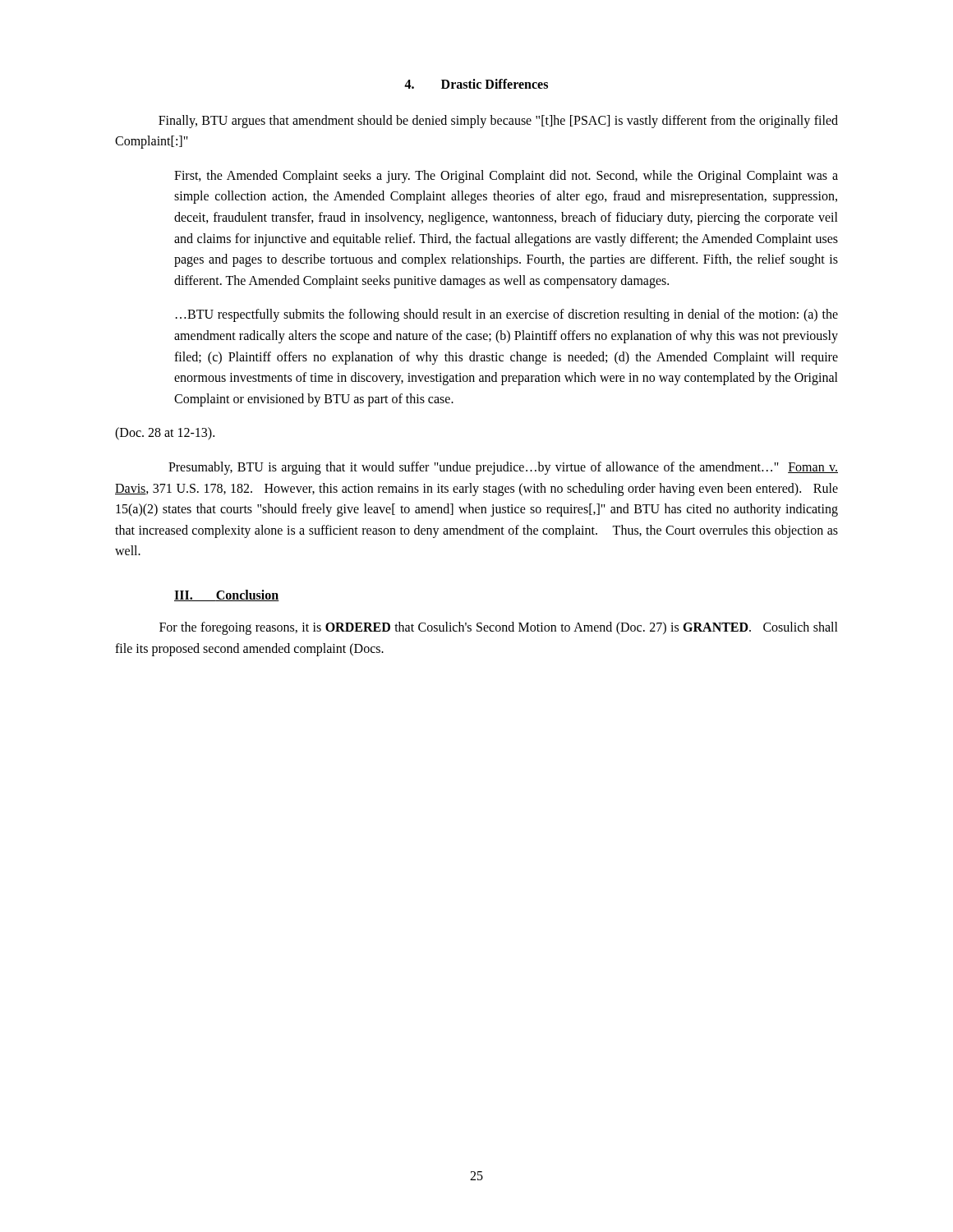Click the passage that begins "Presumably, BTU is arguing that it"

click(x=476, y=509)
